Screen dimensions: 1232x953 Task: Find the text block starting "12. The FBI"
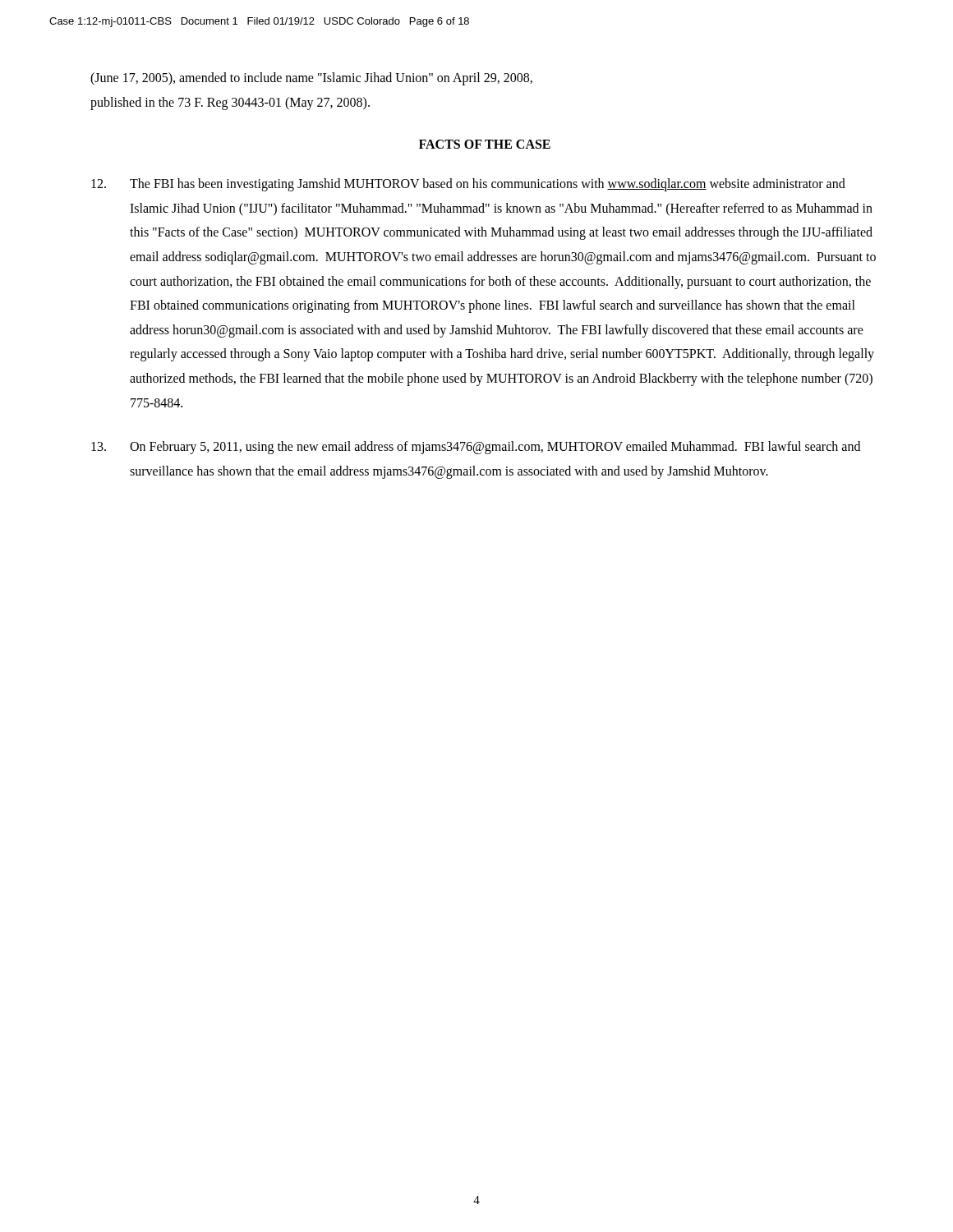click(x=485, y=293)
